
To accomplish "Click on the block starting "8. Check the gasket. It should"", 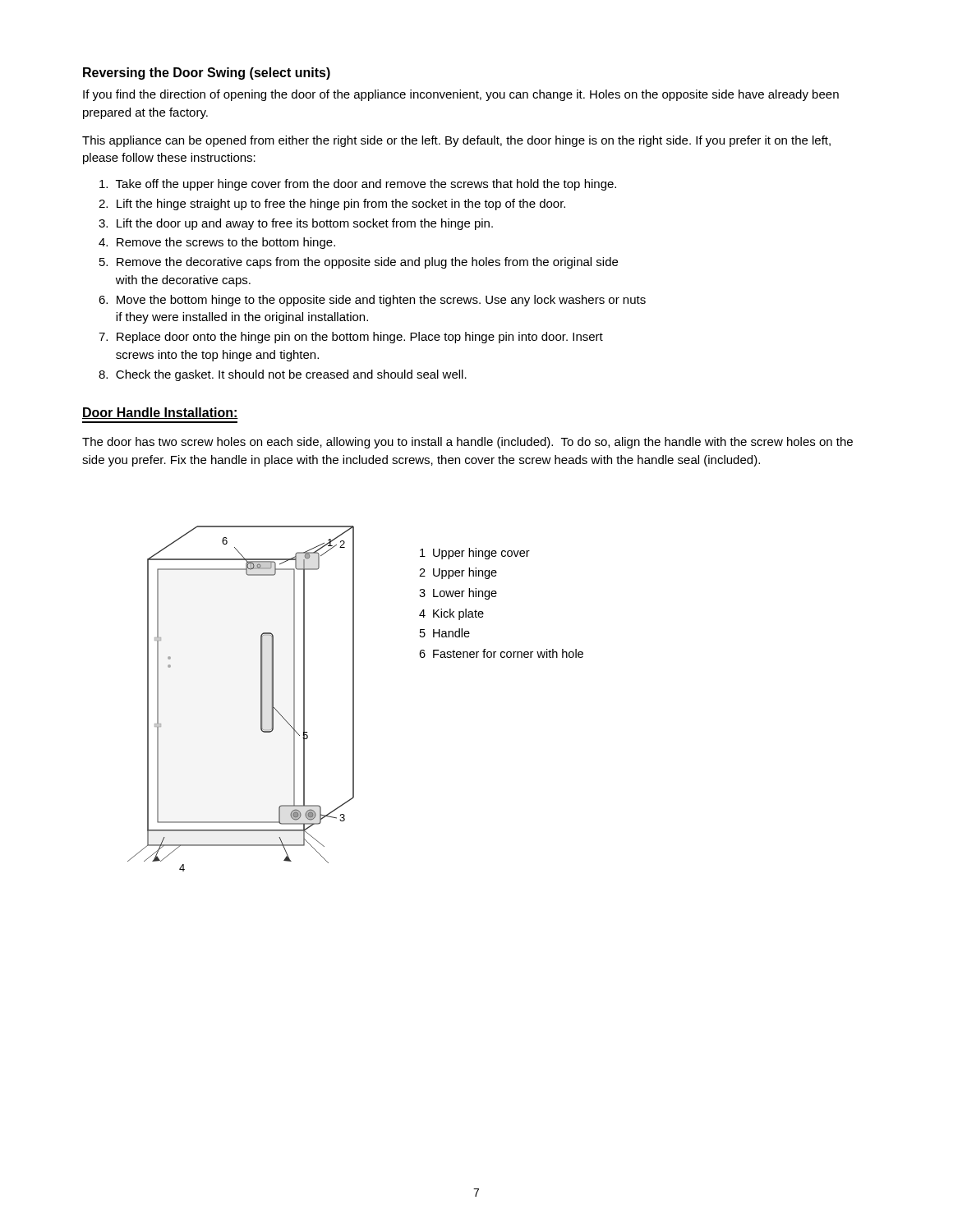I will 283,374.
